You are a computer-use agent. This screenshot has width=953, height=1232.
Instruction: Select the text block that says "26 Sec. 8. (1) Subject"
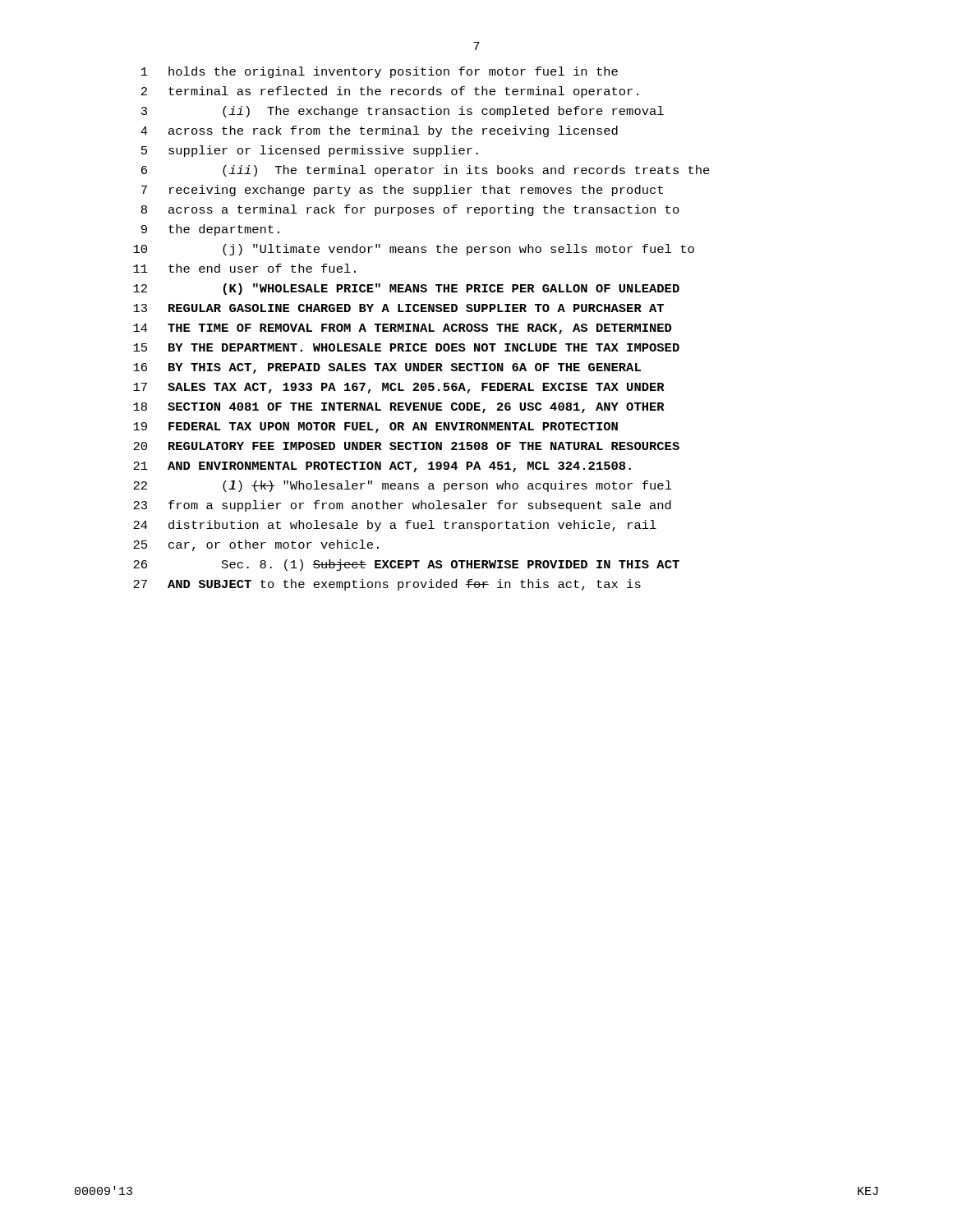496,575
